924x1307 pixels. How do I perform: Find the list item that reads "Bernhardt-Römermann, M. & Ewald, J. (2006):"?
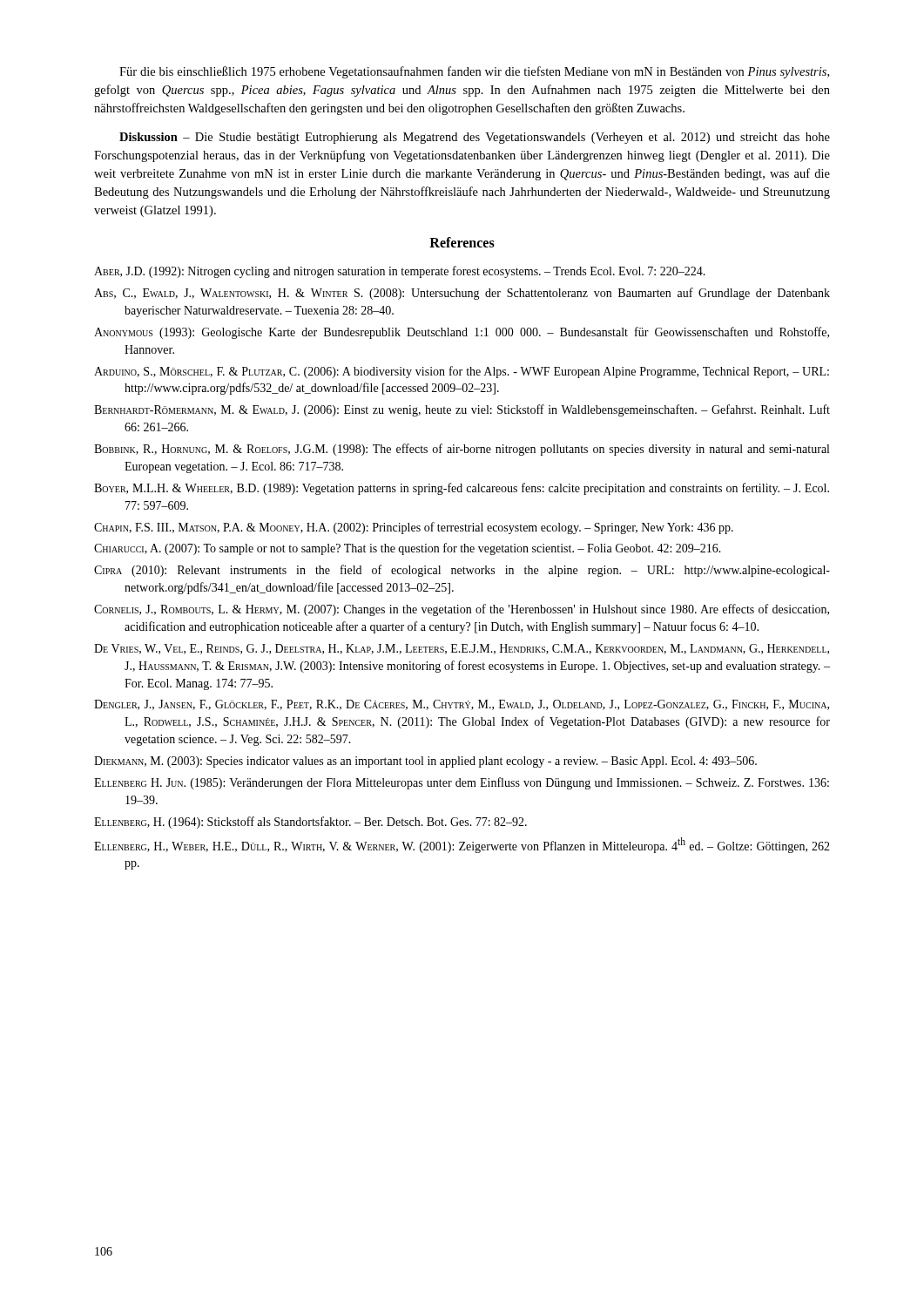462,419
